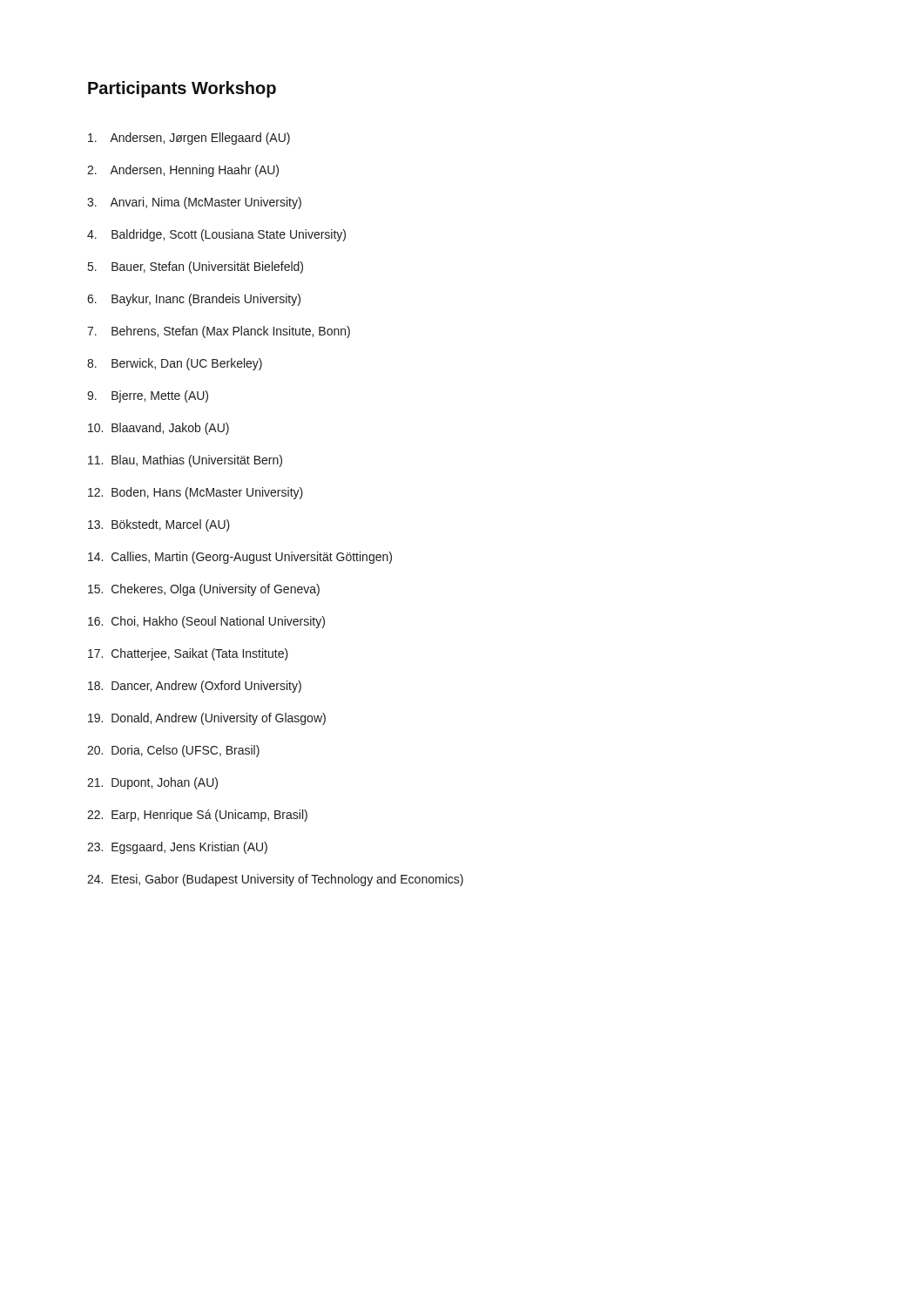Find the list item that reads "9. Bjerre, Mette (AU)"
The width and height of the screenshot is (924, 1307).
[148, 396]
